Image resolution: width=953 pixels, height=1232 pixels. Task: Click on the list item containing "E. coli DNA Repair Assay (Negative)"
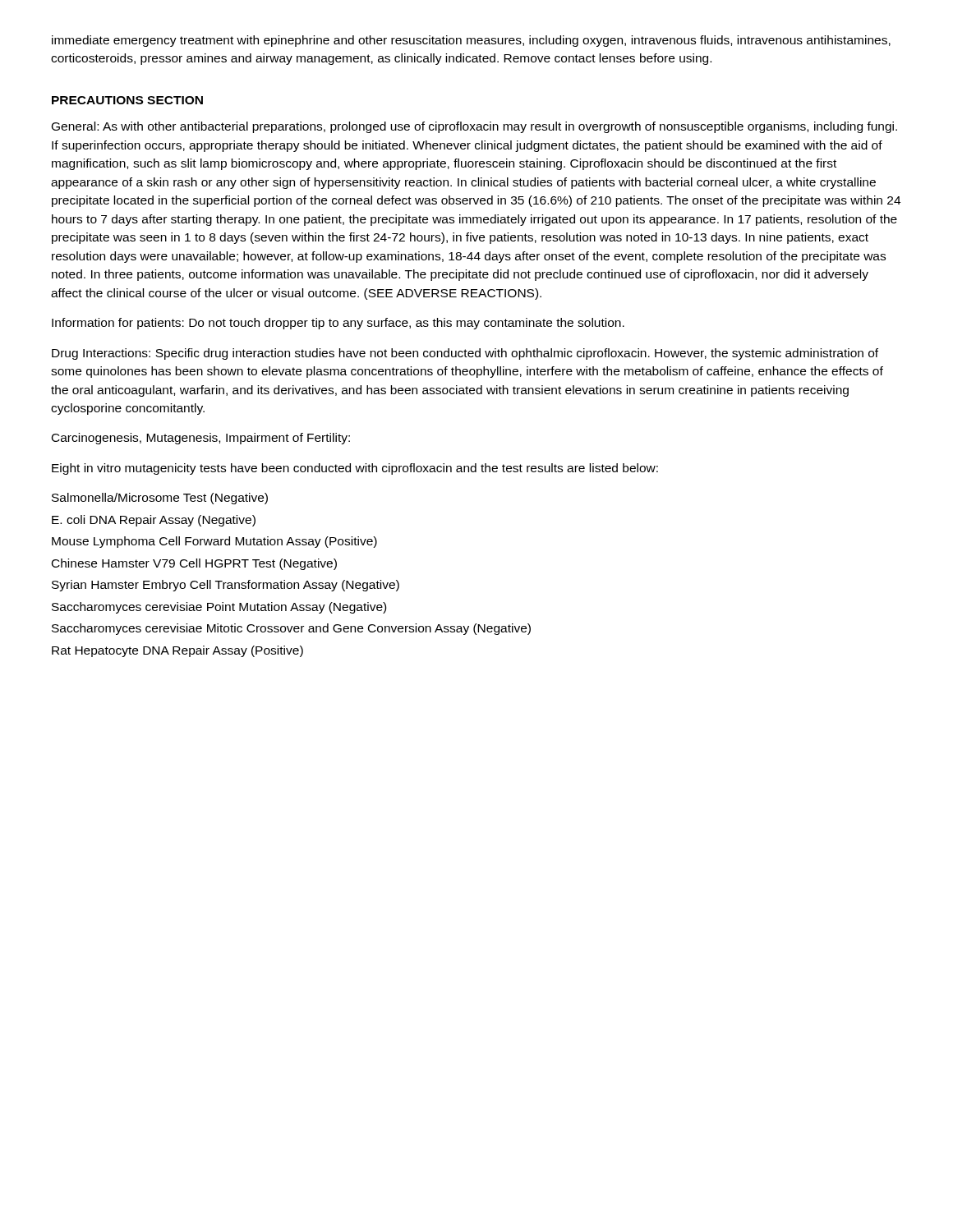154,519
